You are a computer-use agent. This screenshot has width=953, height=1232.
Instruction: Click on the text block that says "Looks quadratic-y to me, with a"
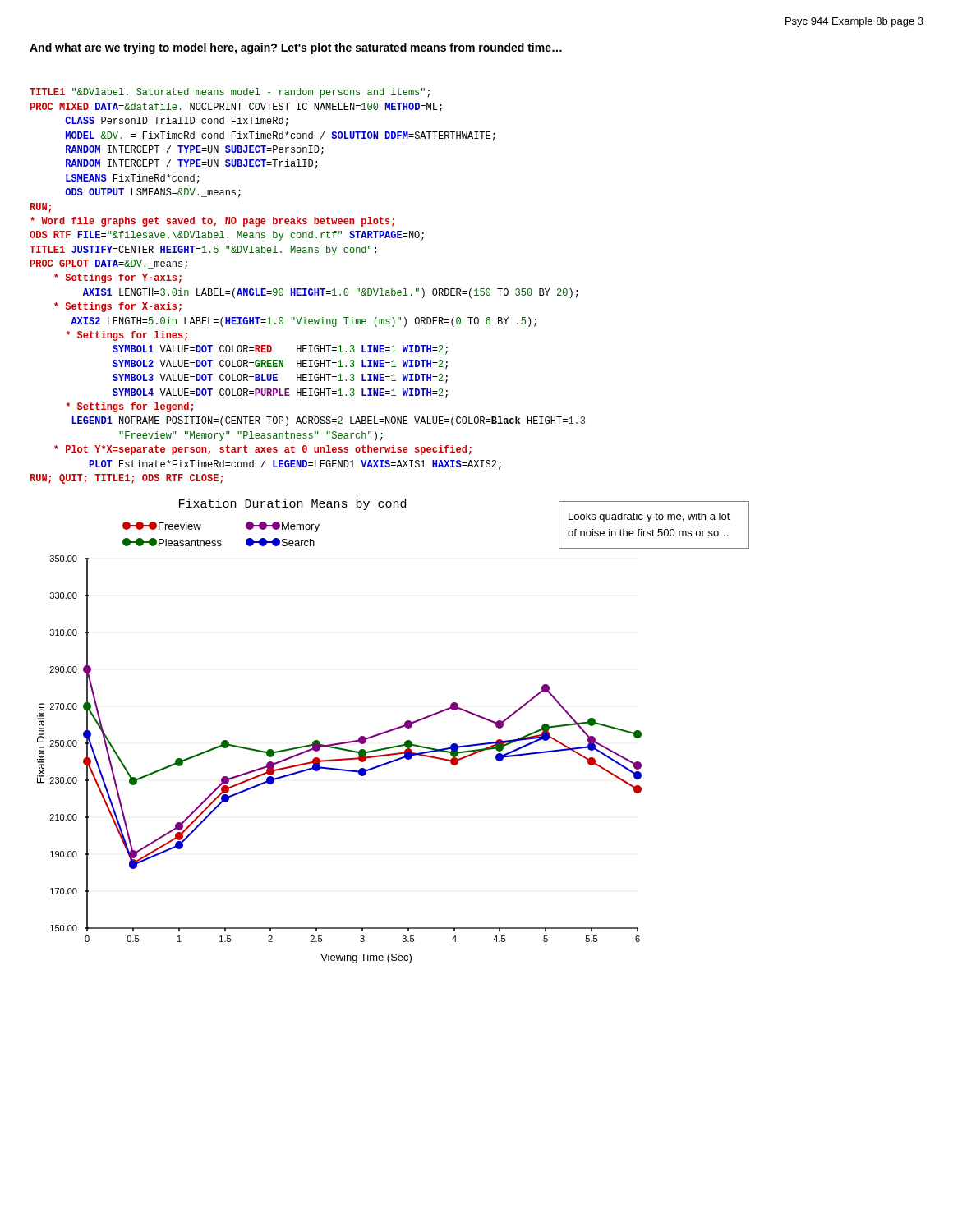[x=649, y=524]
